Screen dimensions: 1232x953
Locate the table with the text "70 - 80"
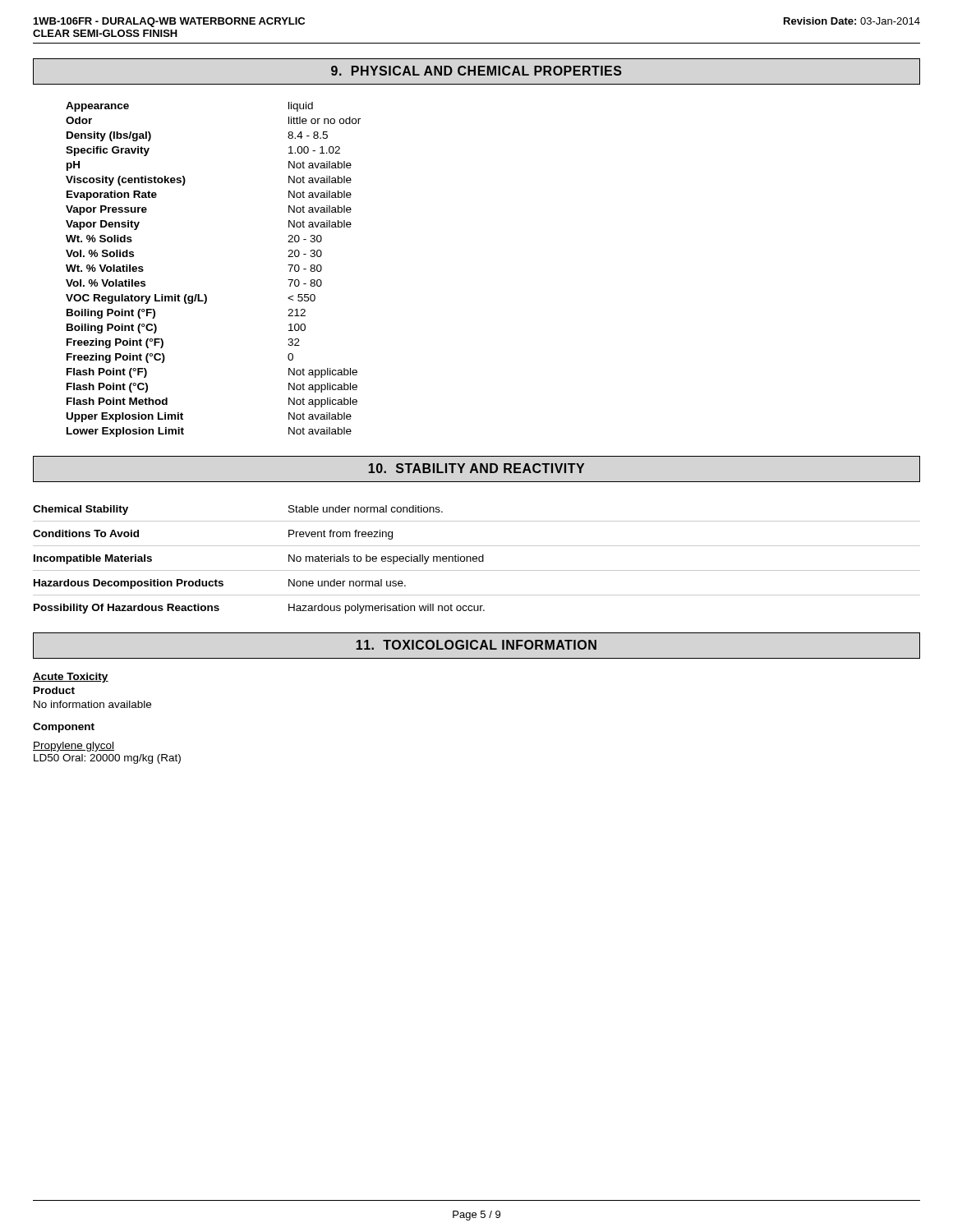476,268
